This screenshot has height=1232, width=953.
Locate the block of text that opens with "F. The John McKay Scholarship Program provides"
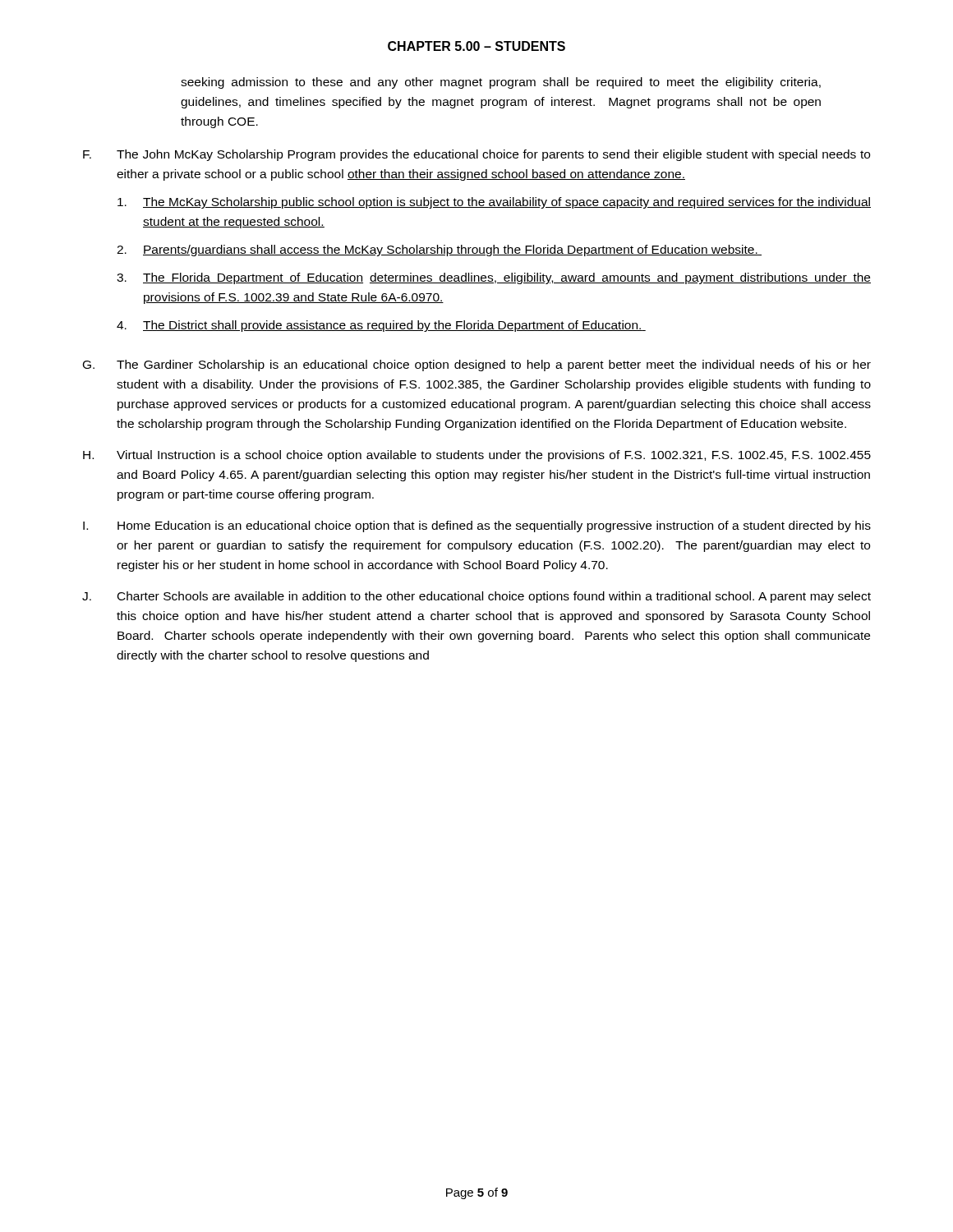pos(476,244)
